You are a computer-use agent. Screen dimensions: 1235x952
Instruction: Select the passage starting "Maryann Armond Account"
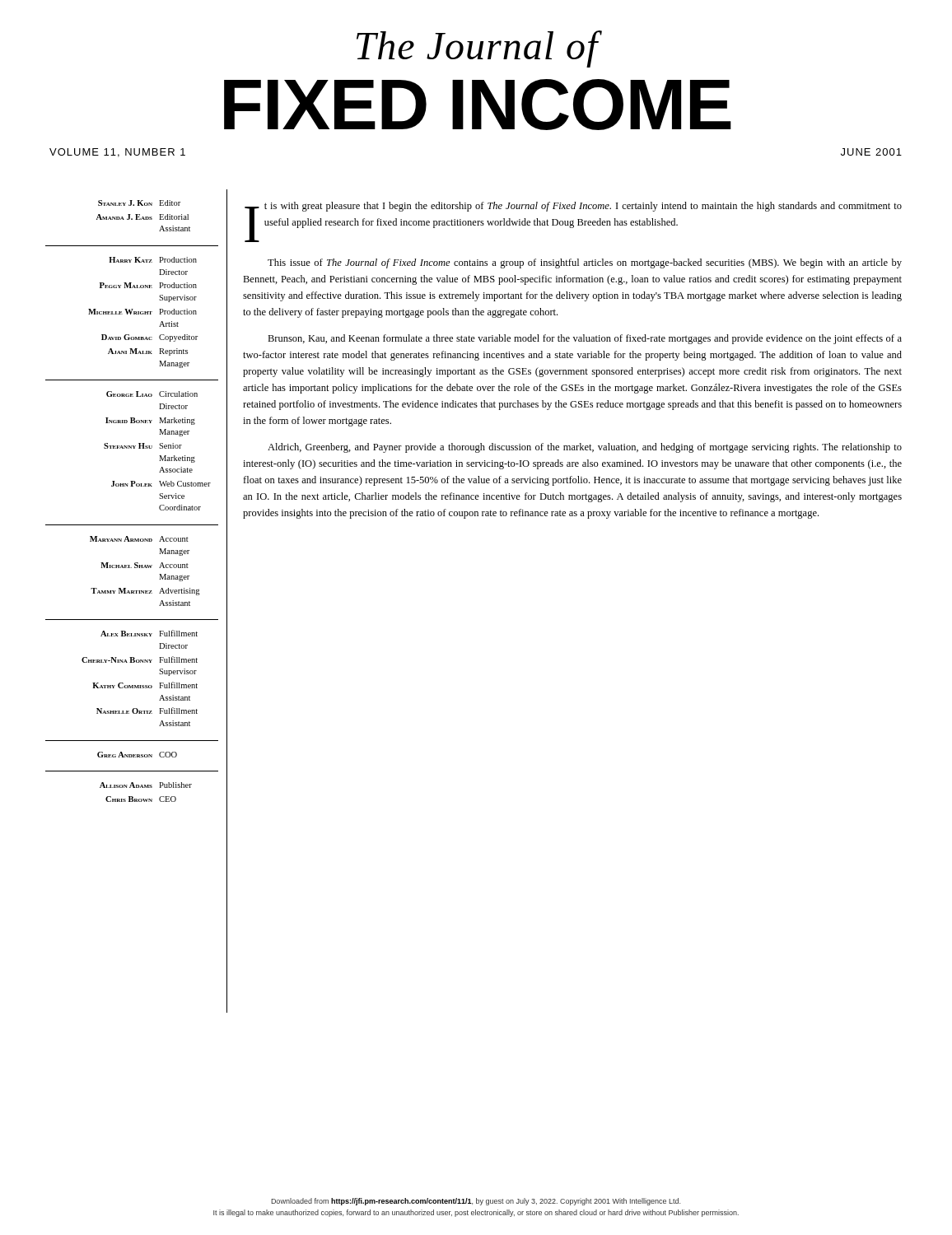pyautogui.click(x=132, y=572)
